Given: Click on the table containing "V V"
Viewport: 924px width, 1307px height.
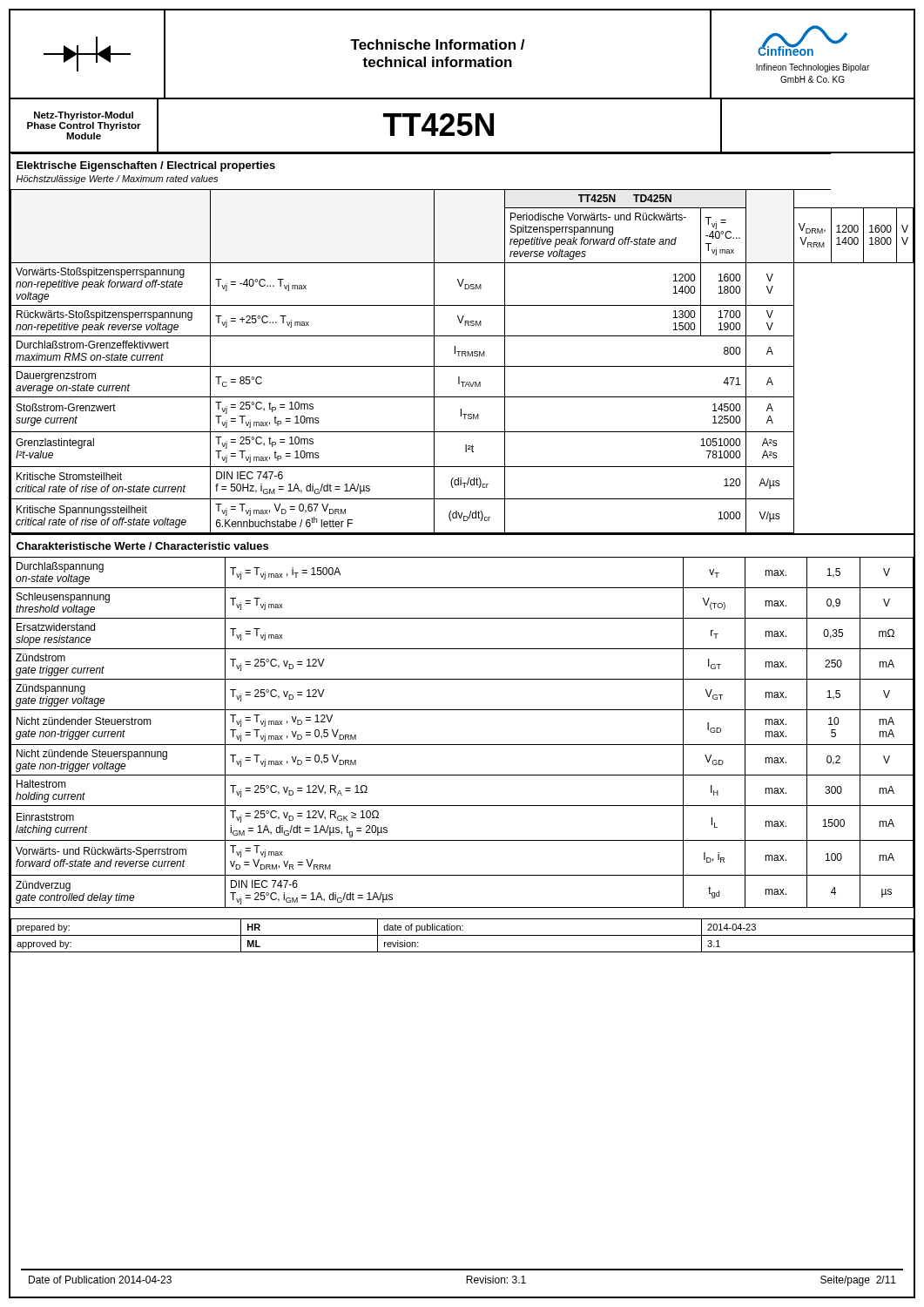Looking at the screenshot, I should click(x=462, y=343).
